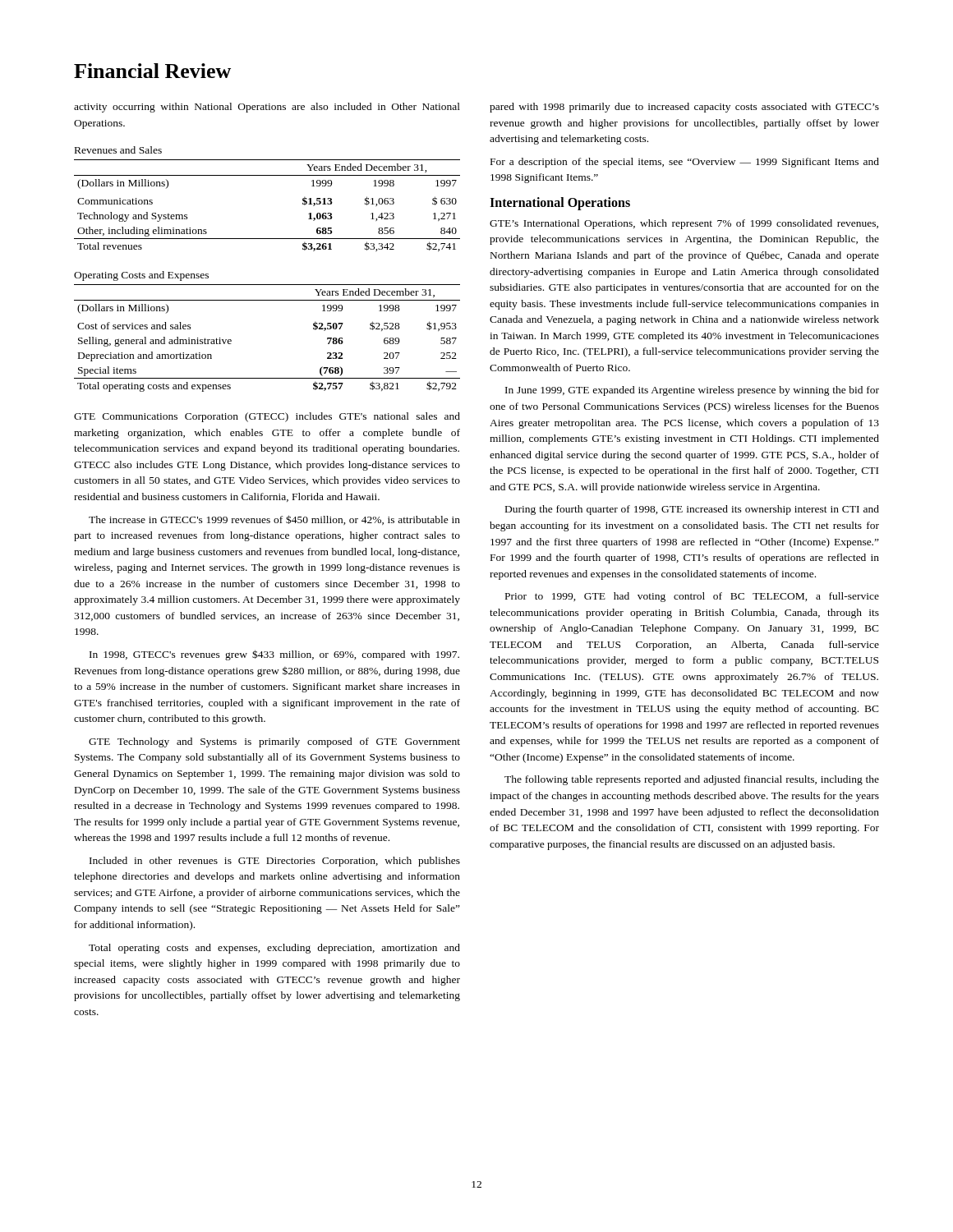953x1232 pixels.
Task: Locate the text block starting "In June 1999, GTE expanded its Argentine"
Action: click(x=684, y=438)
